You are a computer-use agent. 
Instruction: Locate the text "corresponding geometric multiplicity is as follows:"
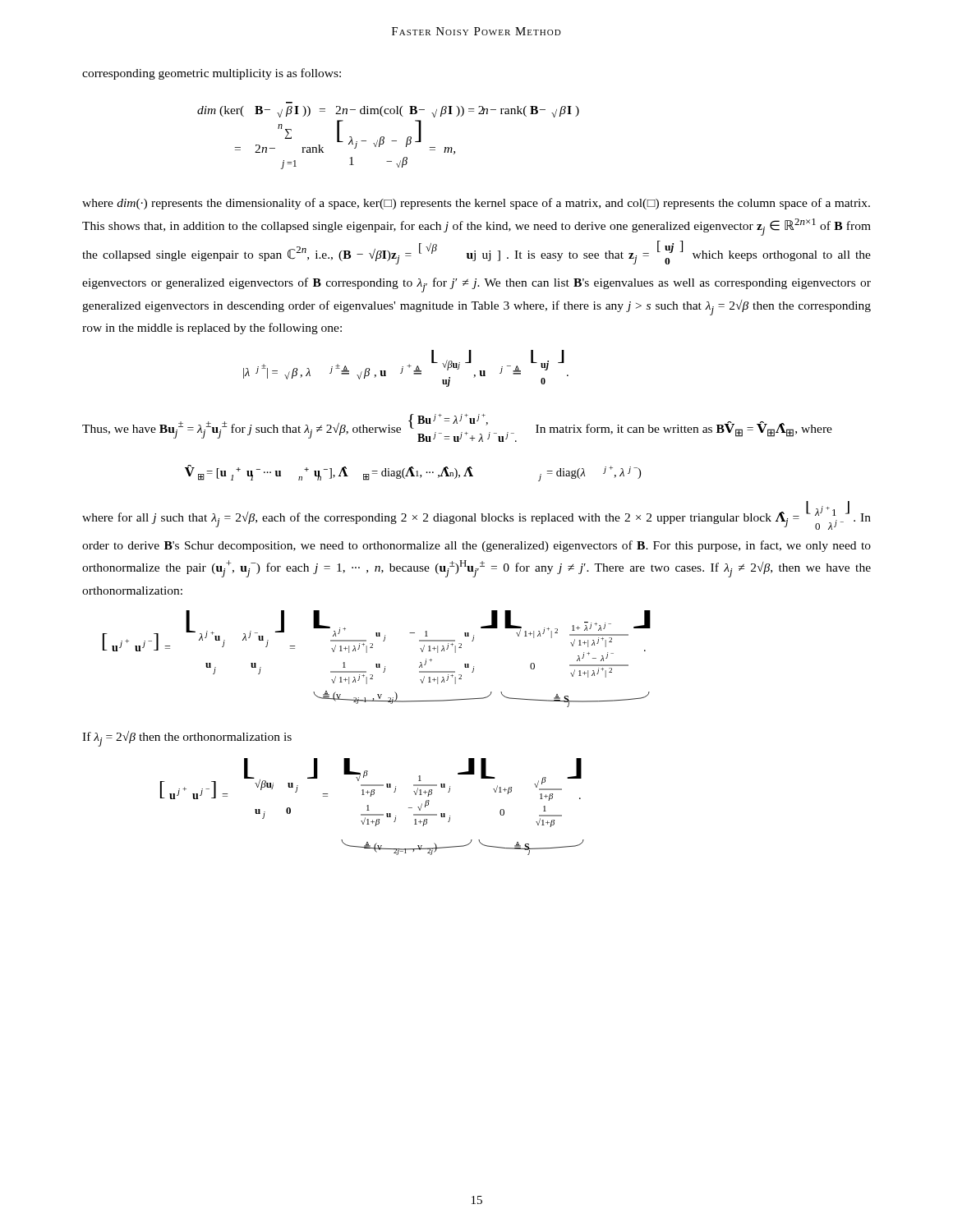[212, 73]
